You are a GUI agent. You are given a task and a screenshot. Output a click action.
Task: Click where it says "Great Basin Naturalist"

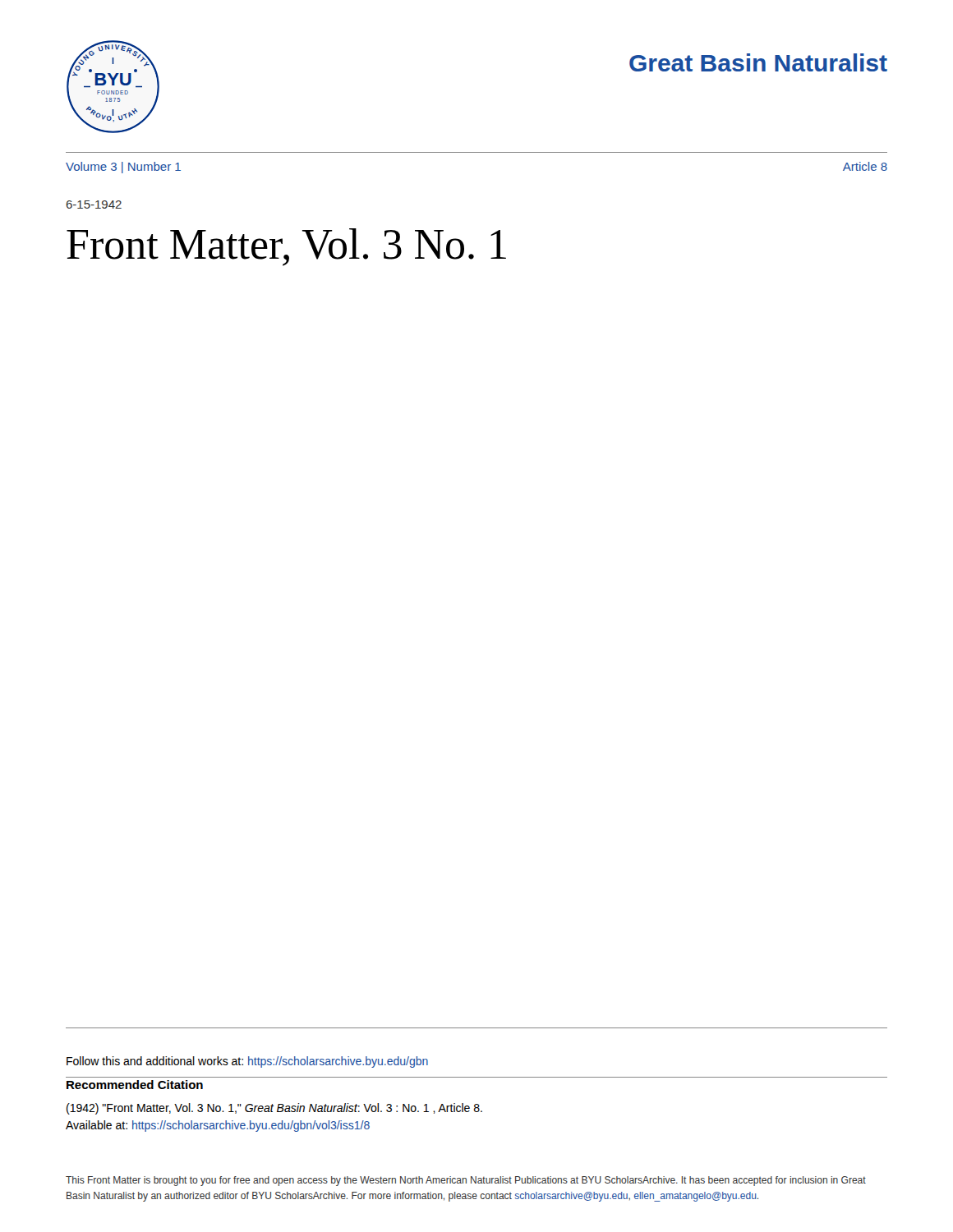pos(758,63)
